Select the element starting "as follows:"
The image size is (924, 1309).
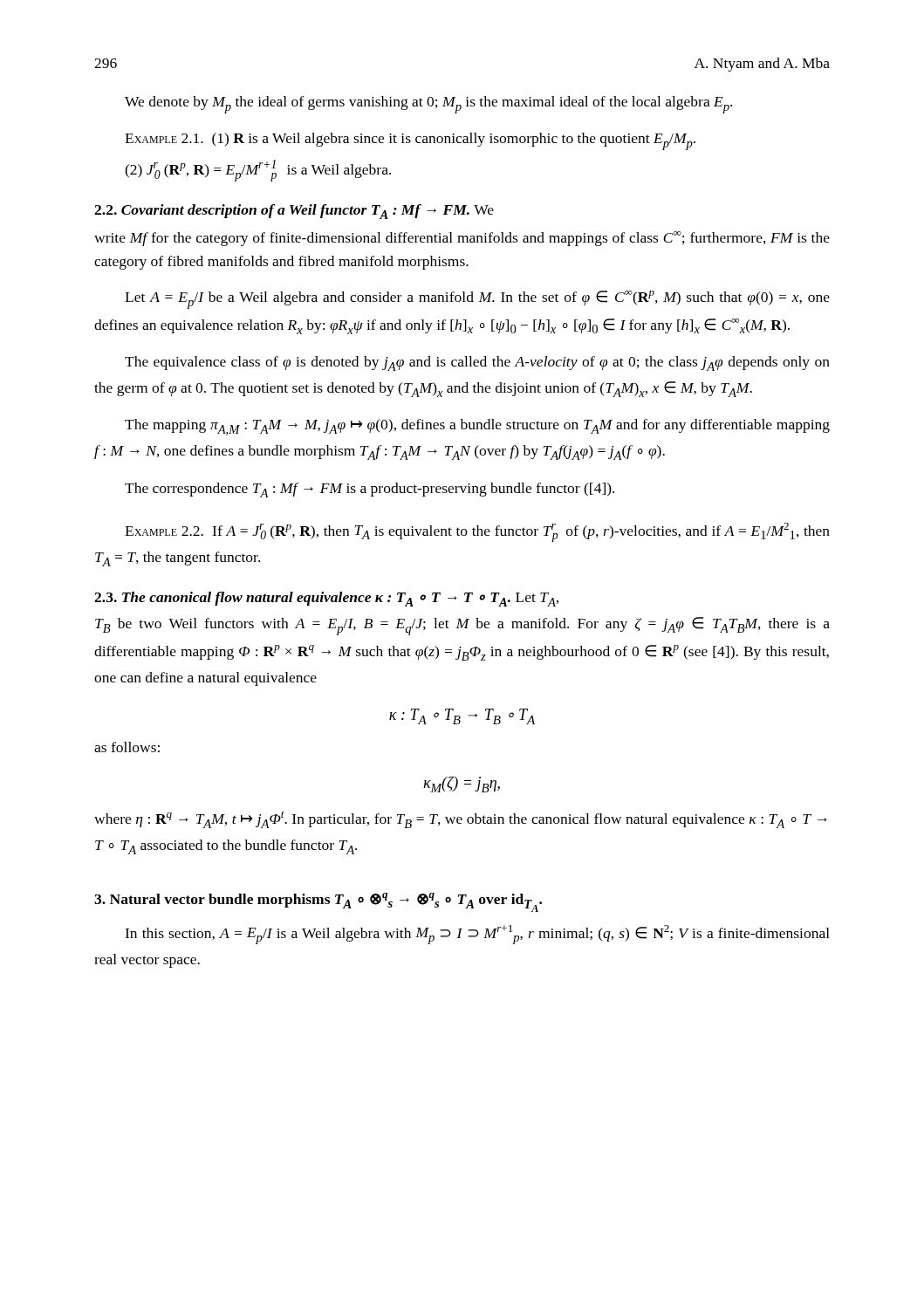coord(127,747)
